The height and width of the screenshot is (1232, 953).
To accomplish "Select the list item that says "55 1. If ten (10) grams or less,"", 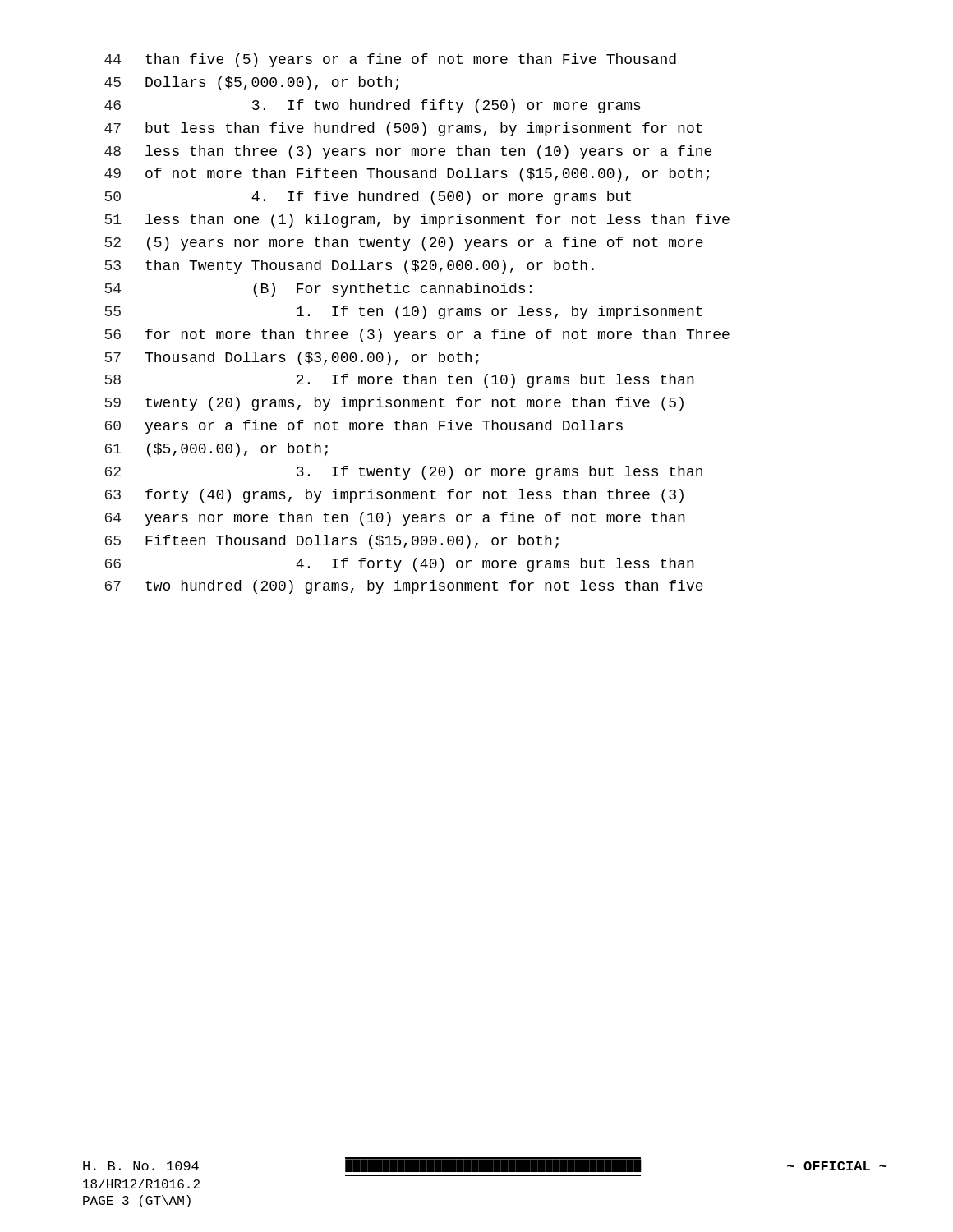I will 393,313.
